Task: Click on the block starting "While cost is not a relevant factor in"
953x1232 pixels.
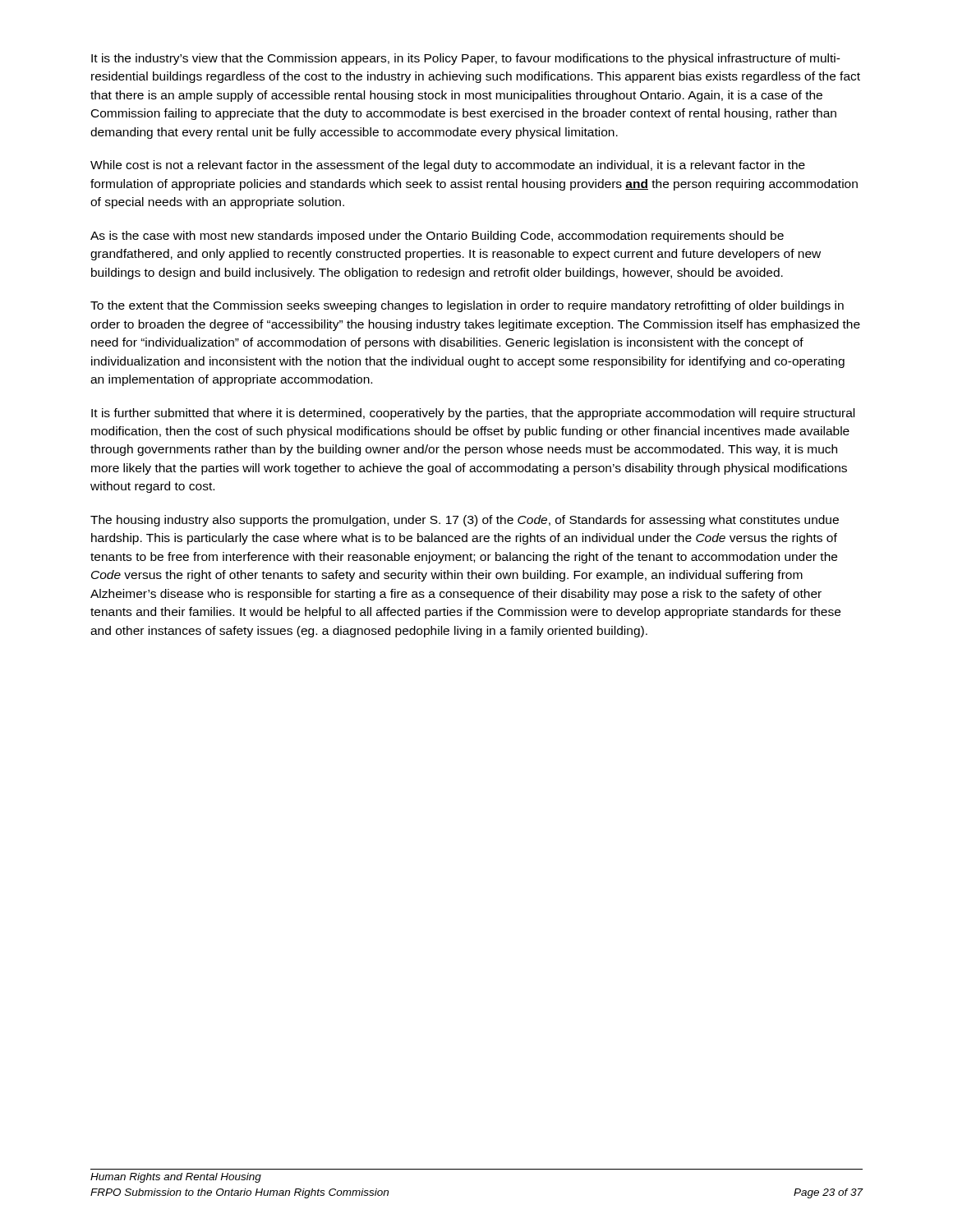Action: (474, 183)
